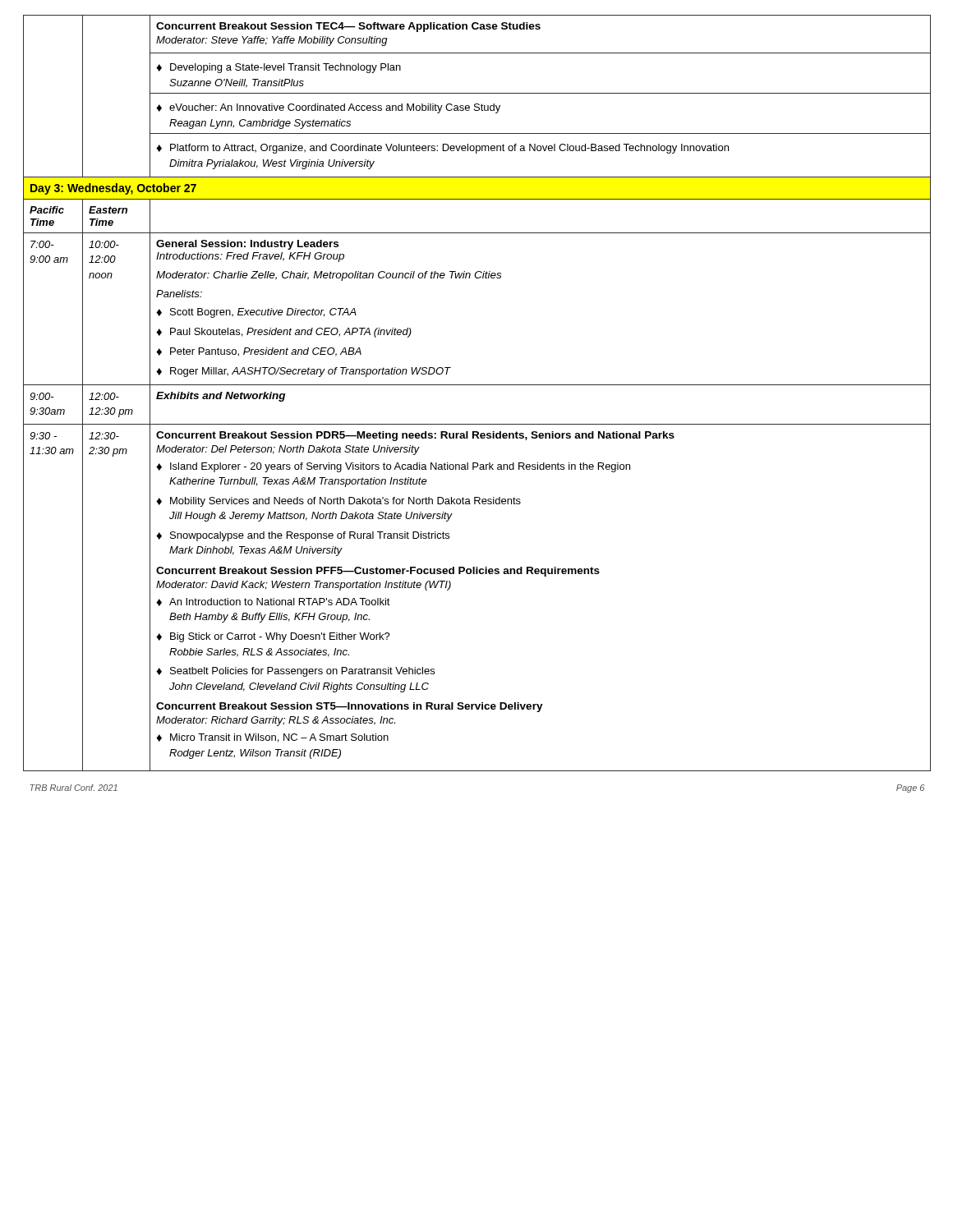Find "12:00-12:30 pm" on this page
The image size is (953, 1232).
click(111, 404)
